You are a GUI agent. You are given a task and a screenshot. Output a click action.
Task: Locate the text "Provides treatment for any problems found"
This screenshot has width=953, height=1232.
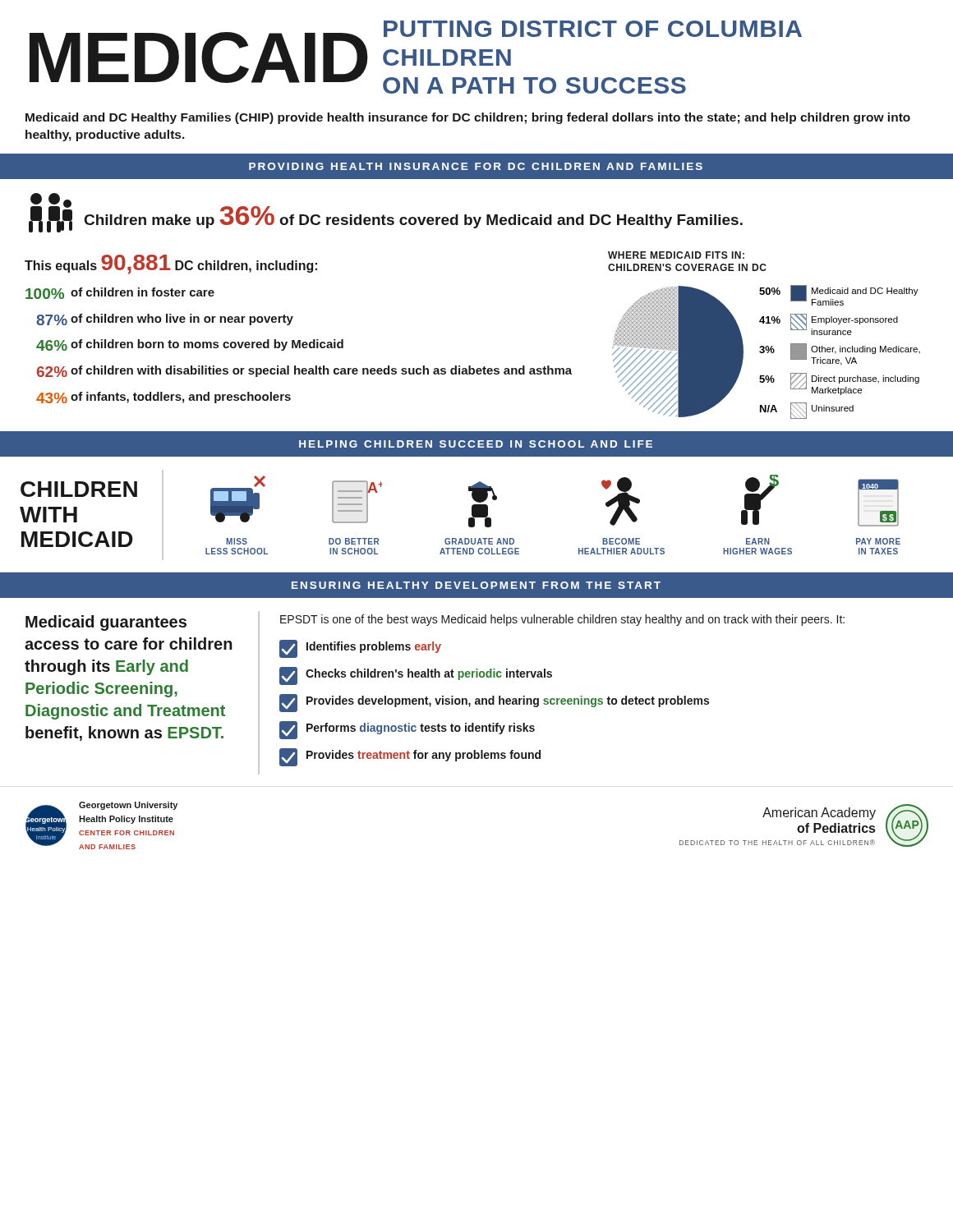pos(410,757)
